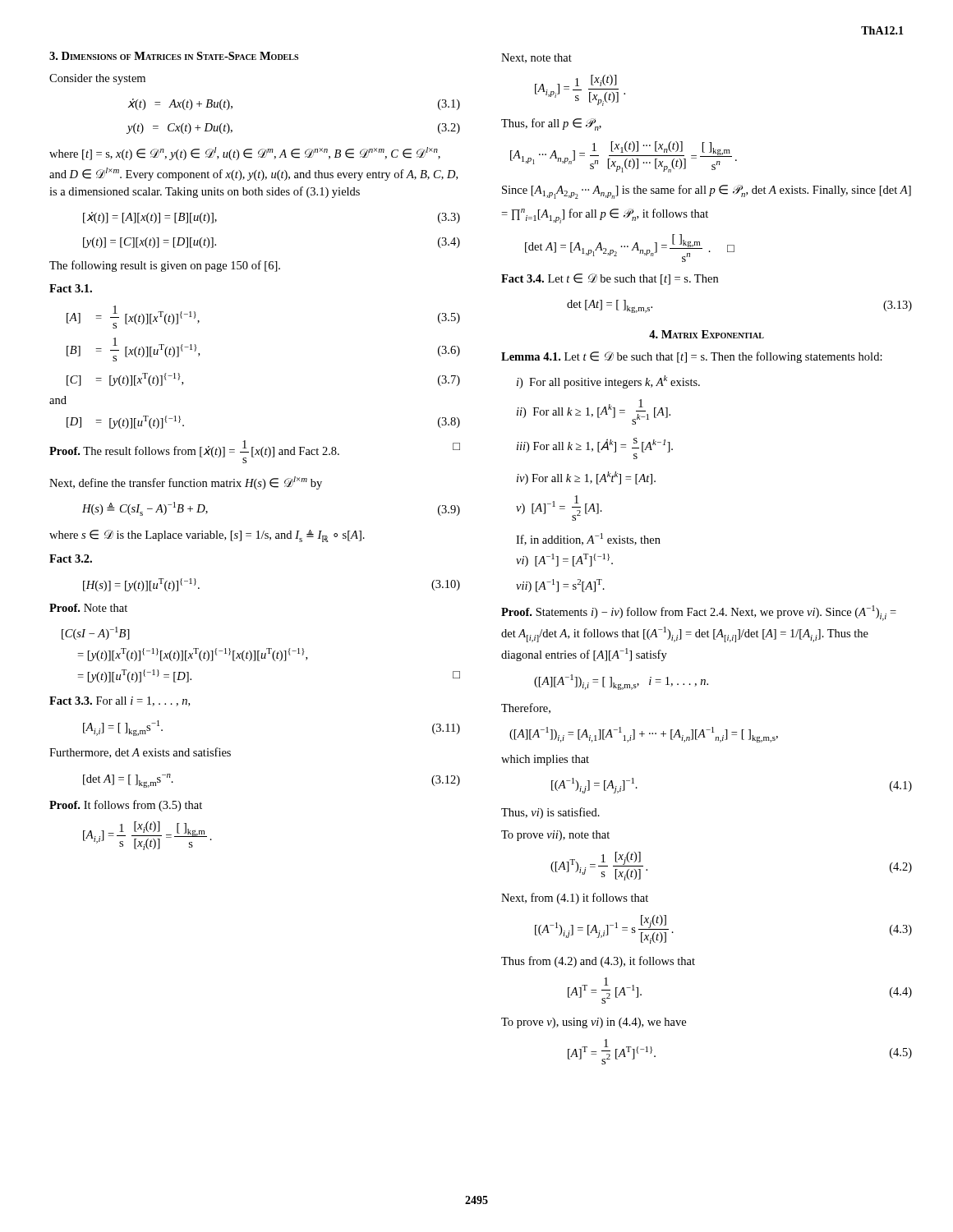The width and height of the screenshot is (953, 1232).
Task: Find the block on this page that starts "Fact 3.4. Let t ∈"
Action: point(707,279)
